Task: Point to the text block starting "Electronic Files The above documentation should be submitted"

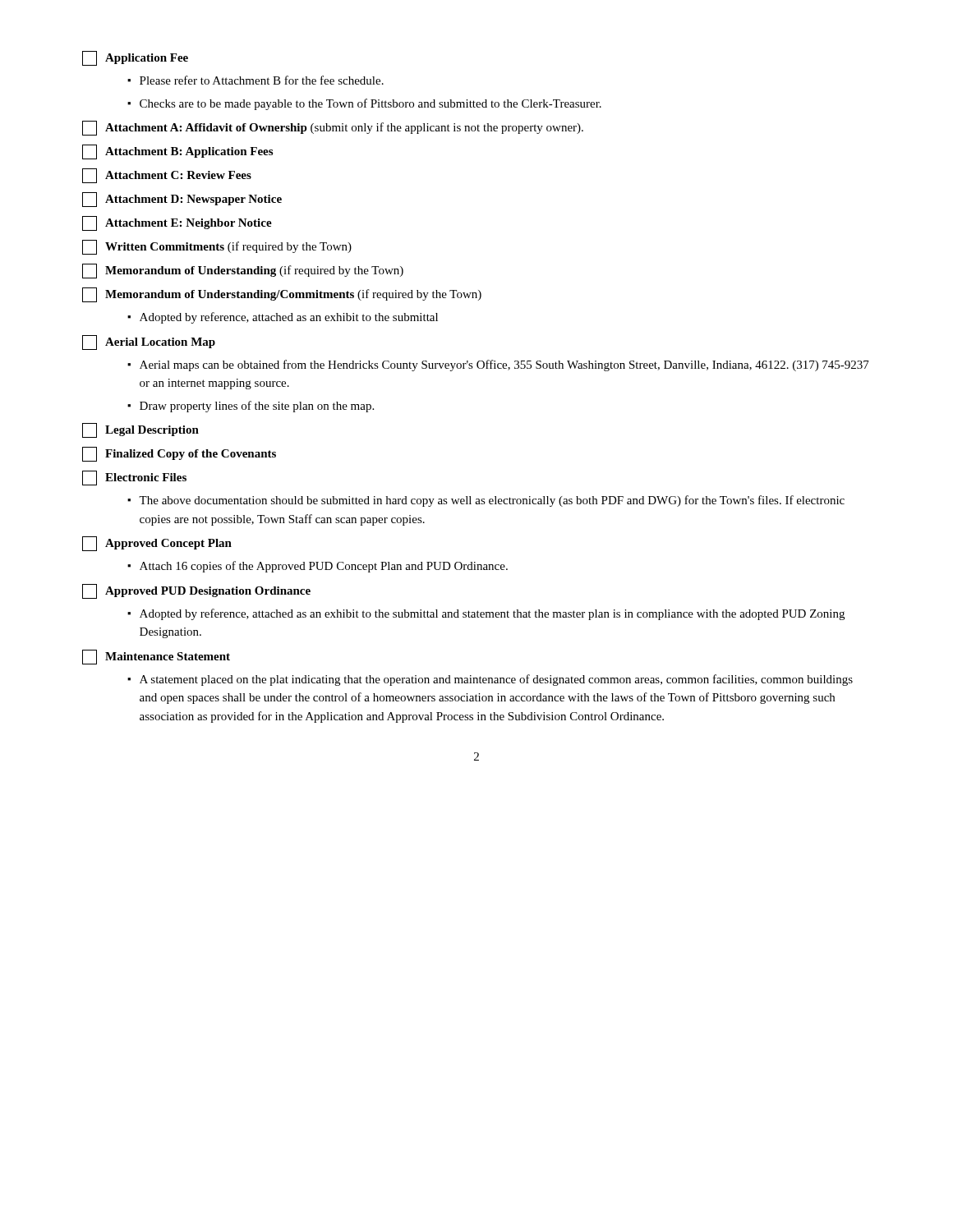Action: click(x=476, y=499)
